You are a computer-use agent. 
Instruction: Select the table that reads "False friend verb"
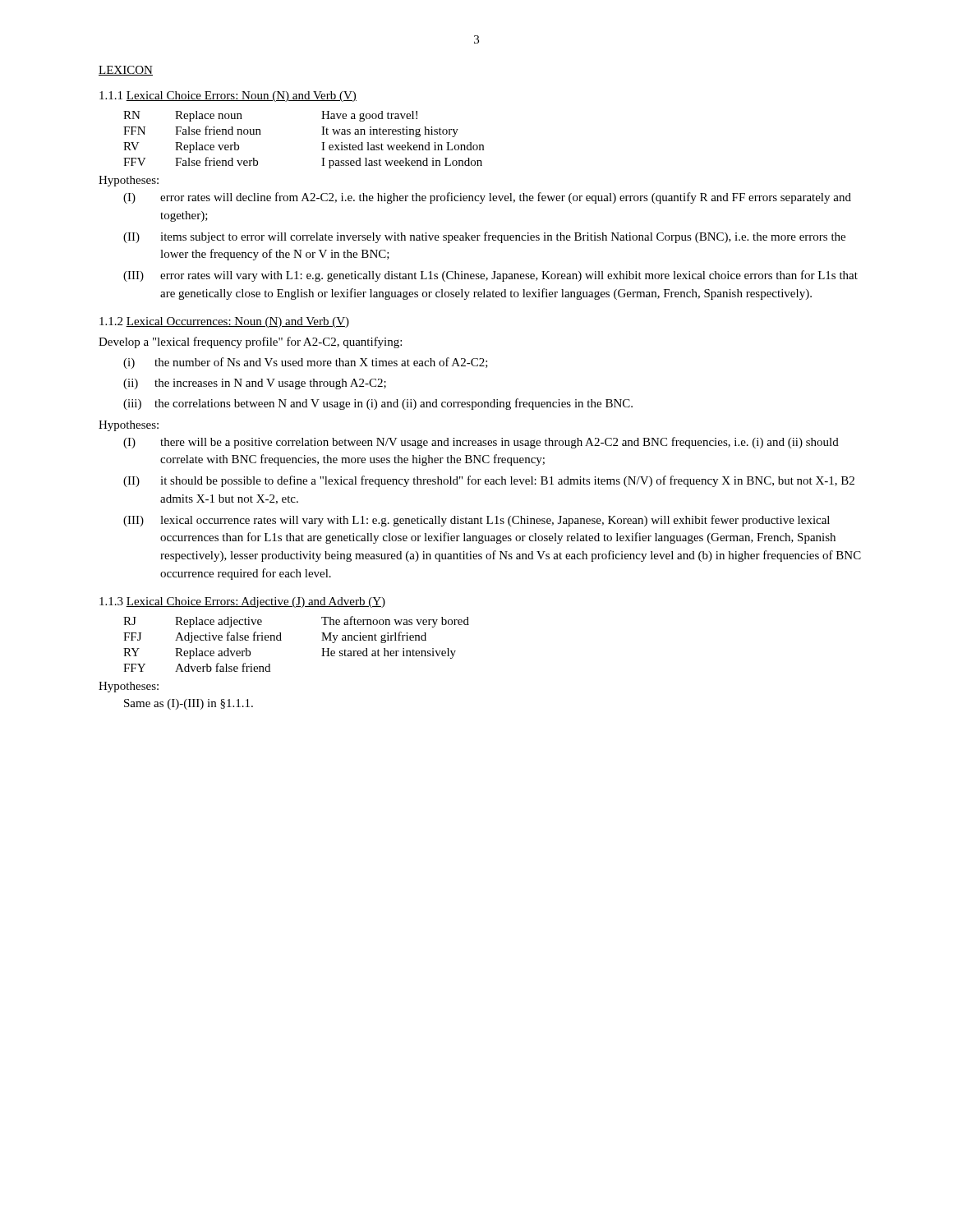(497, 139)
